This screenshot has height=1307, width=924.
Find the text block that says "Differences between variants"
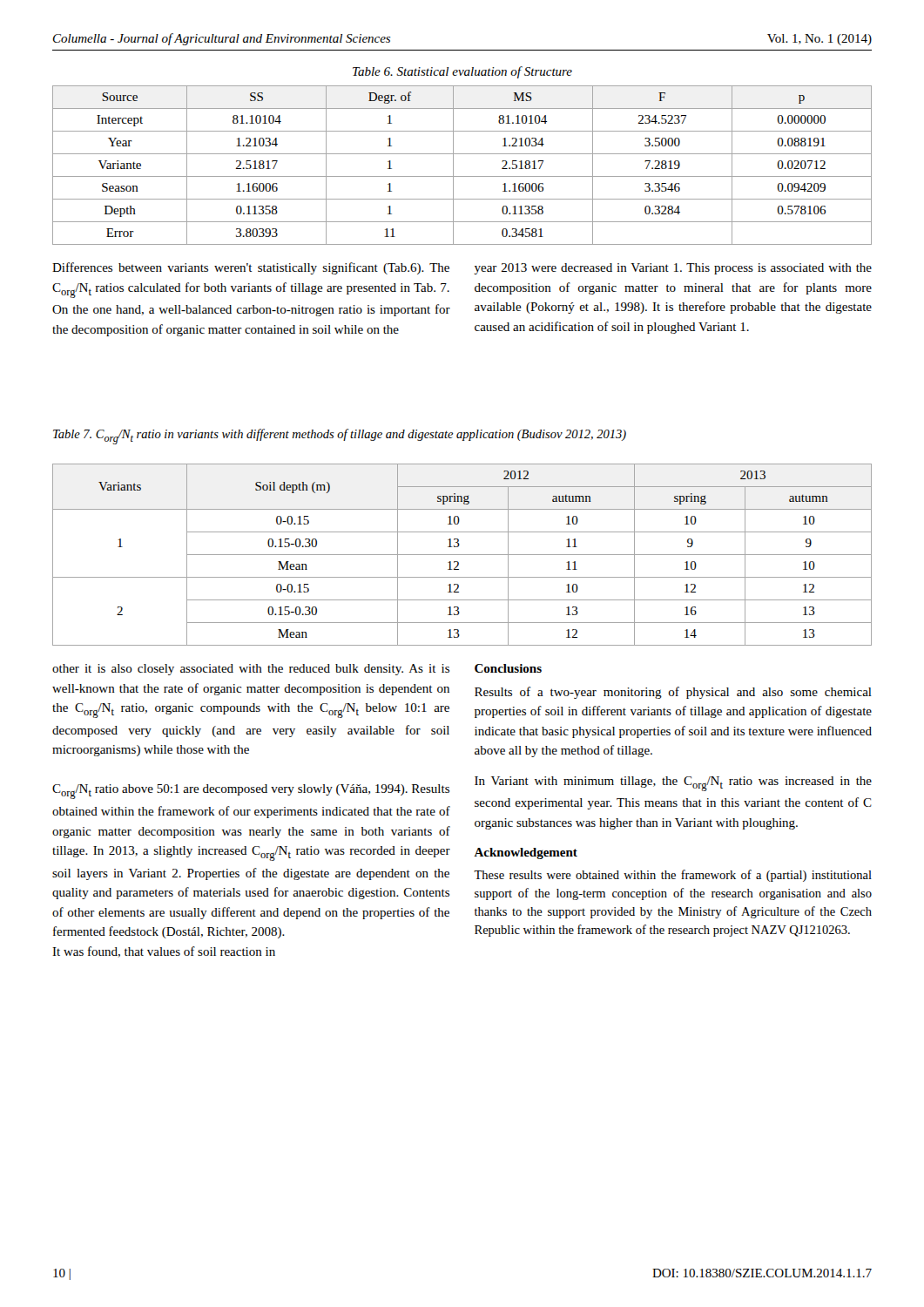pyautogui.click(x=251, y=298)
